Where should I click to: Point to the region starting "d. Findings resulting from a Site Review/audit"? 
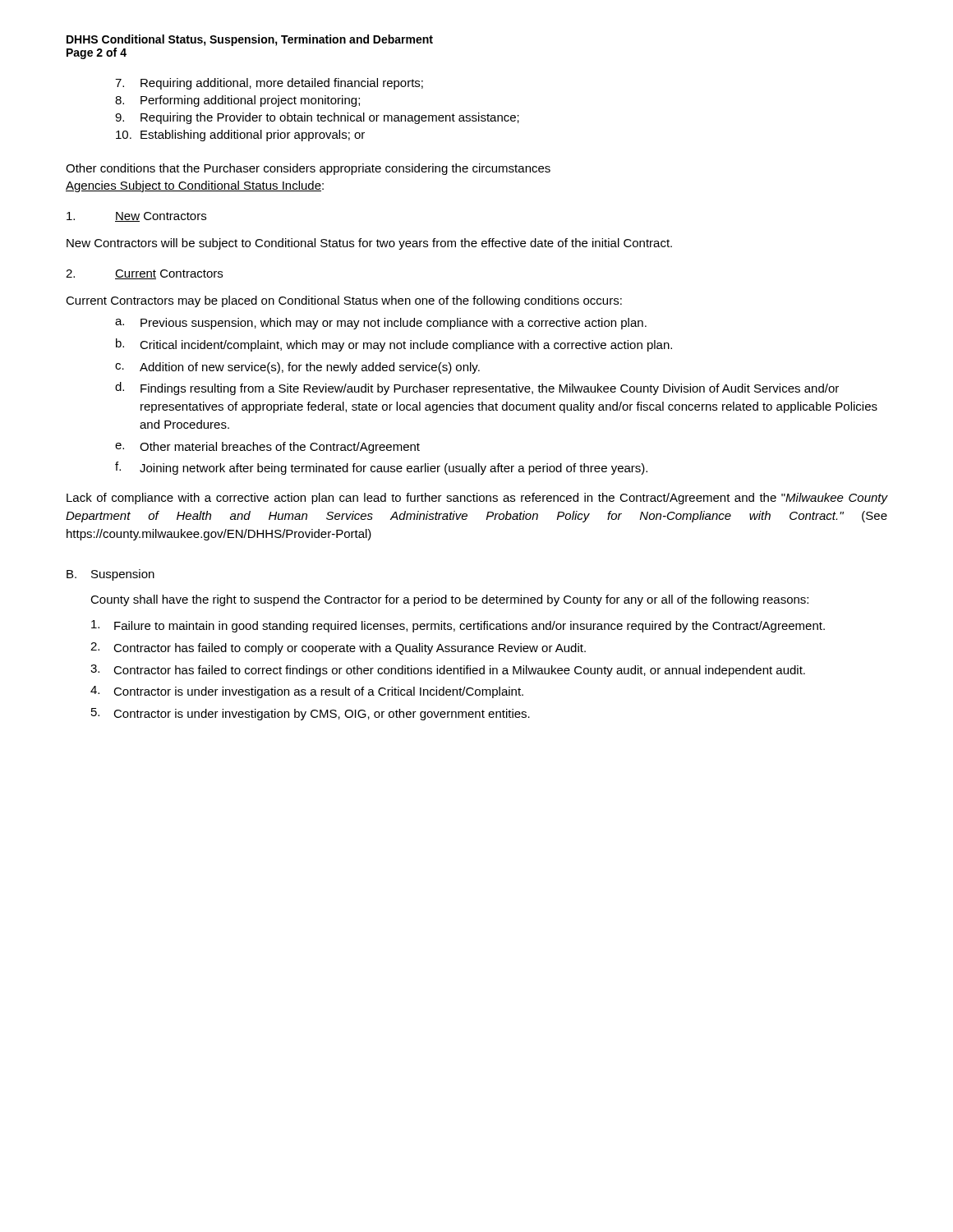point(501,406)
